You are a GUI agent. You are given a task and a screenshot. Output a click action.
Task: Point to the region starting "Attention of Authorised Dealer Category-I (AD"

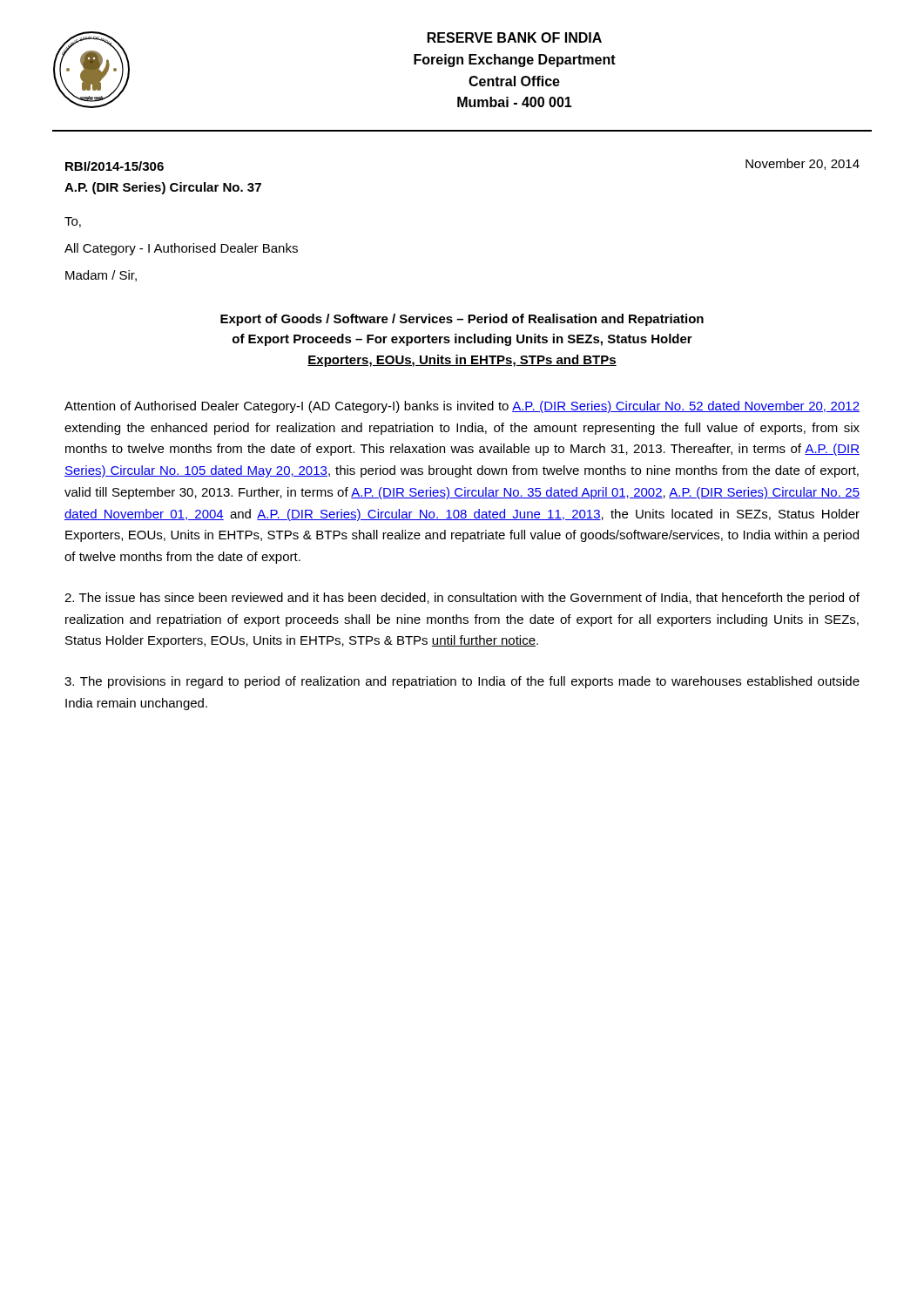pyautogui.click(x=462, y=481)
